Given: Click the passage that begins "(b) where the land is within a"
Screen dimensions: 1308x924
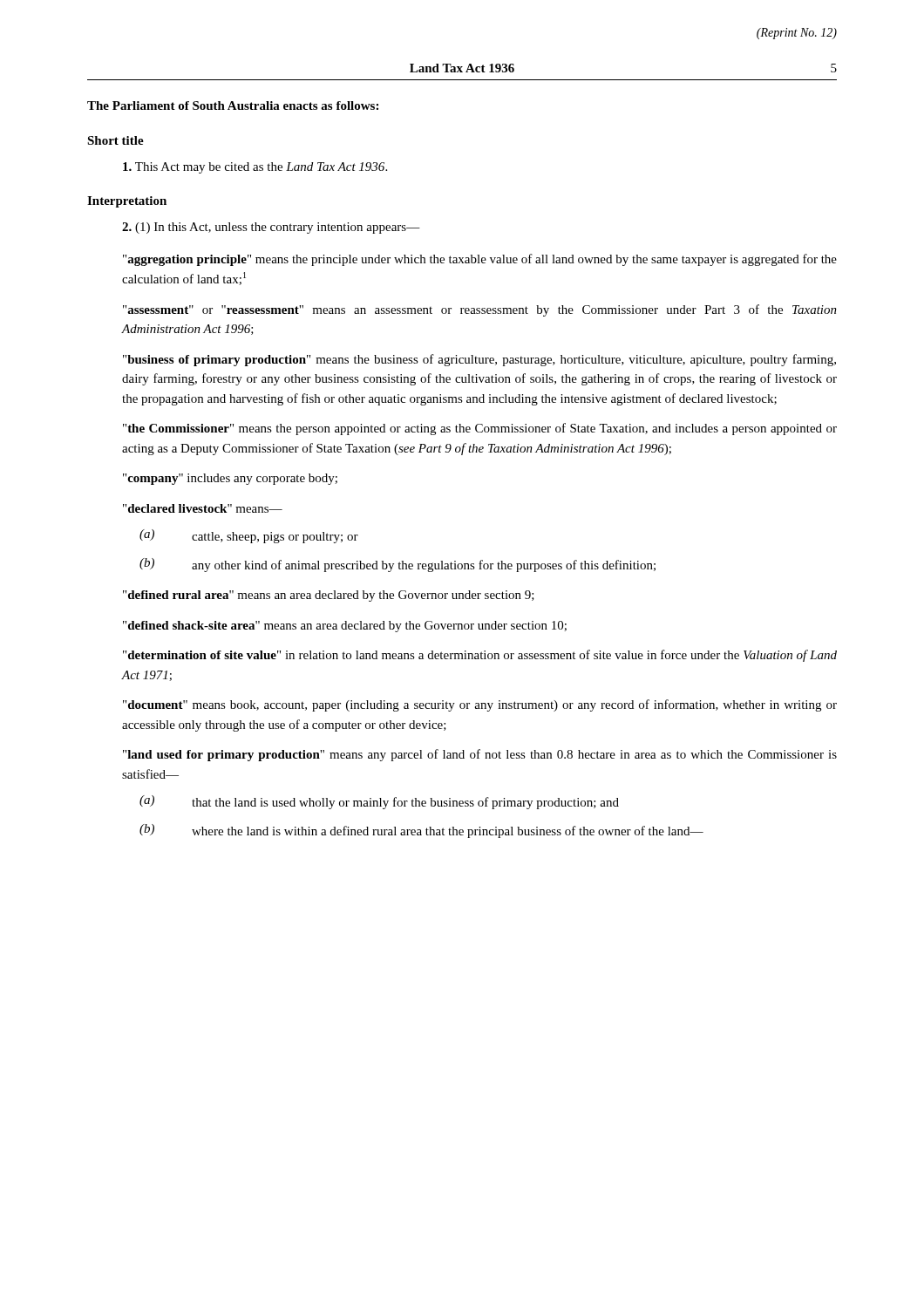Looking at the screenshot, I should (x=488, y=831).
